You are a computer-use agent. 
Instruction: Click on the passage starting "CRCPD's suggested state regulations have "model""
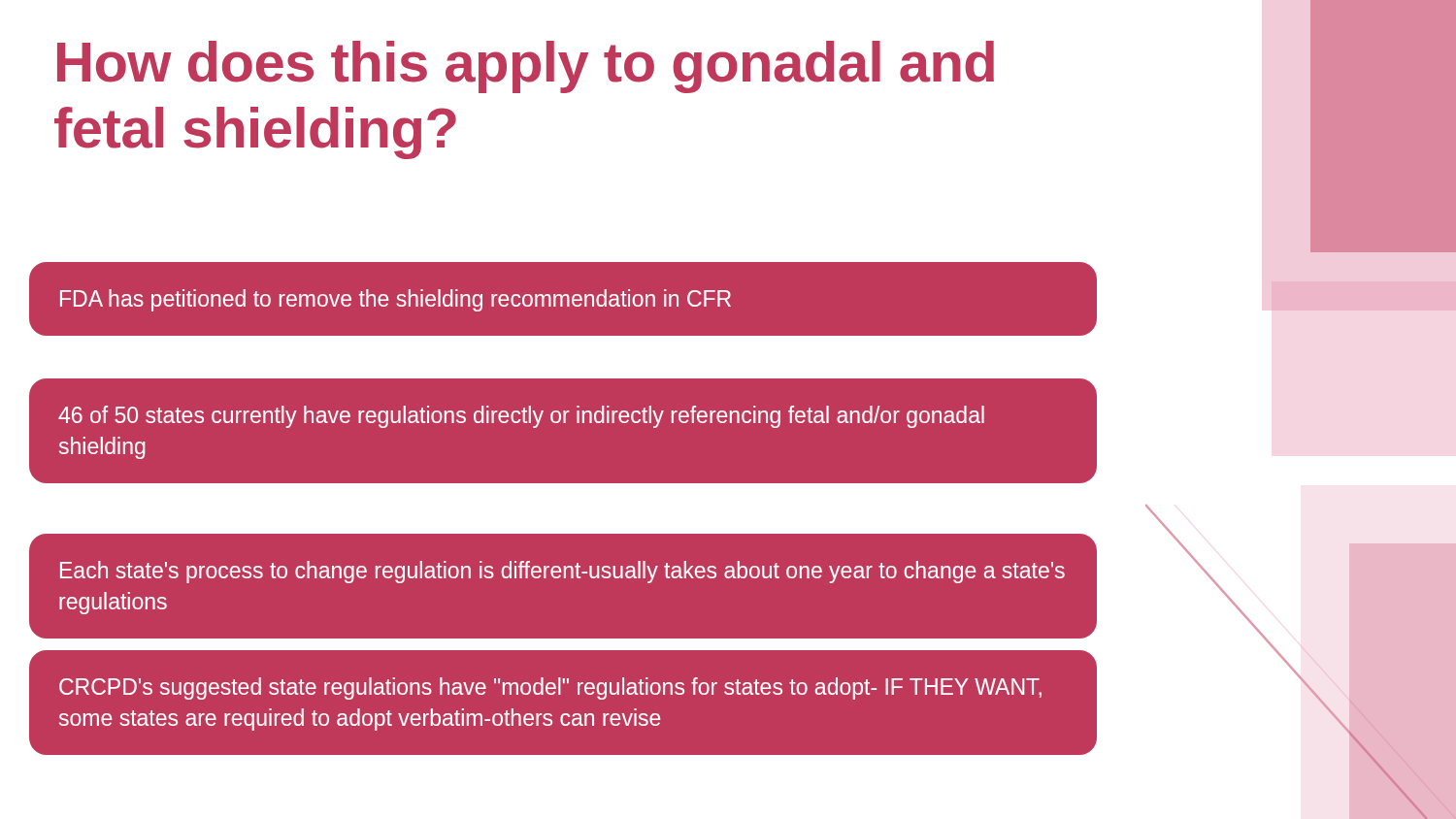[551, 703]
